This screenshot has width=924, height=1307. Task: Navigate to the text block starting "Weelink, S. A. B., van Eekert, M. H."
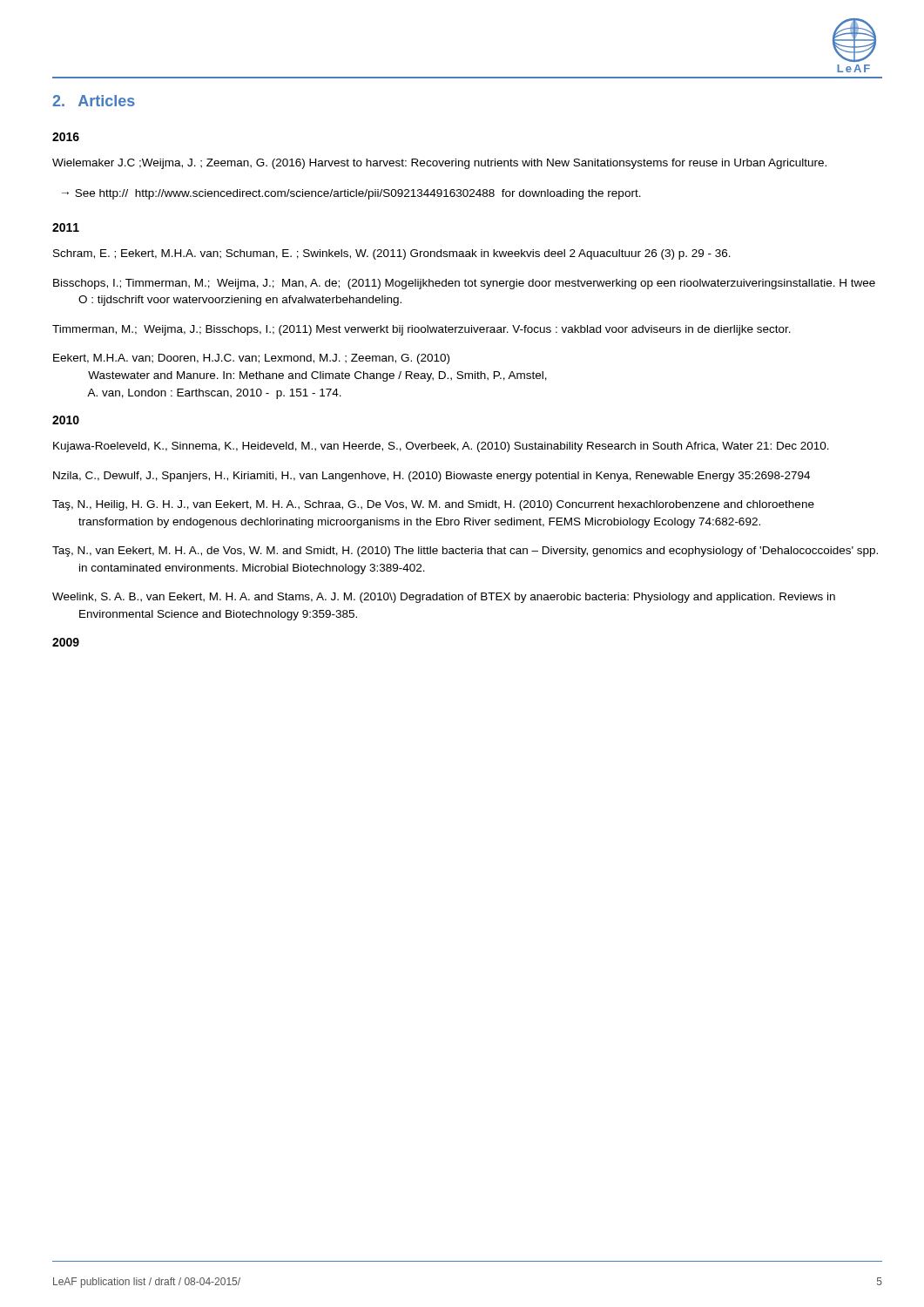tap(444, 605)
